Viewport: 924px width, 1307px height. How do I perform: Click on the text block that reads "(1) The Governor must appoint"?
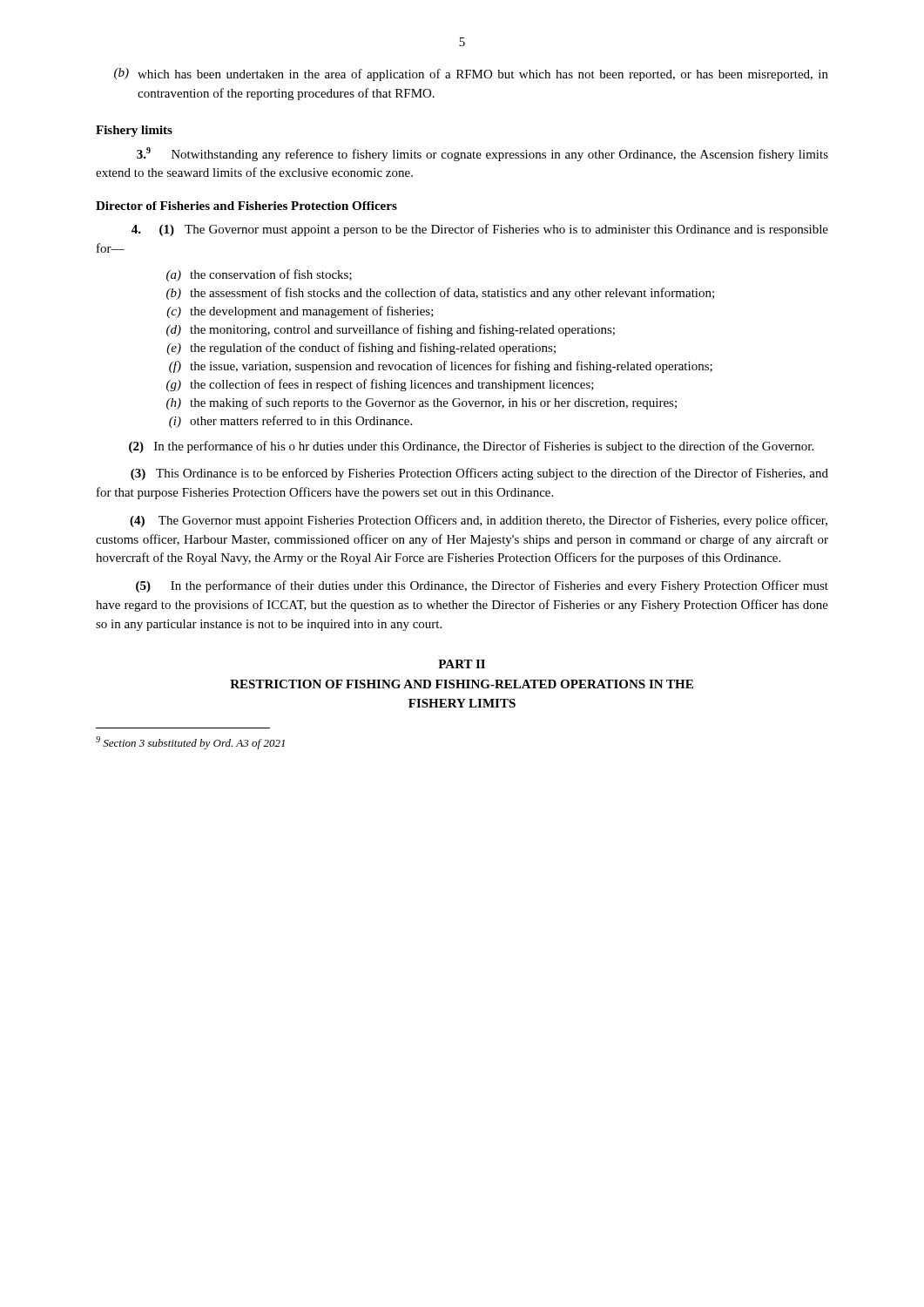pos(462,239)
